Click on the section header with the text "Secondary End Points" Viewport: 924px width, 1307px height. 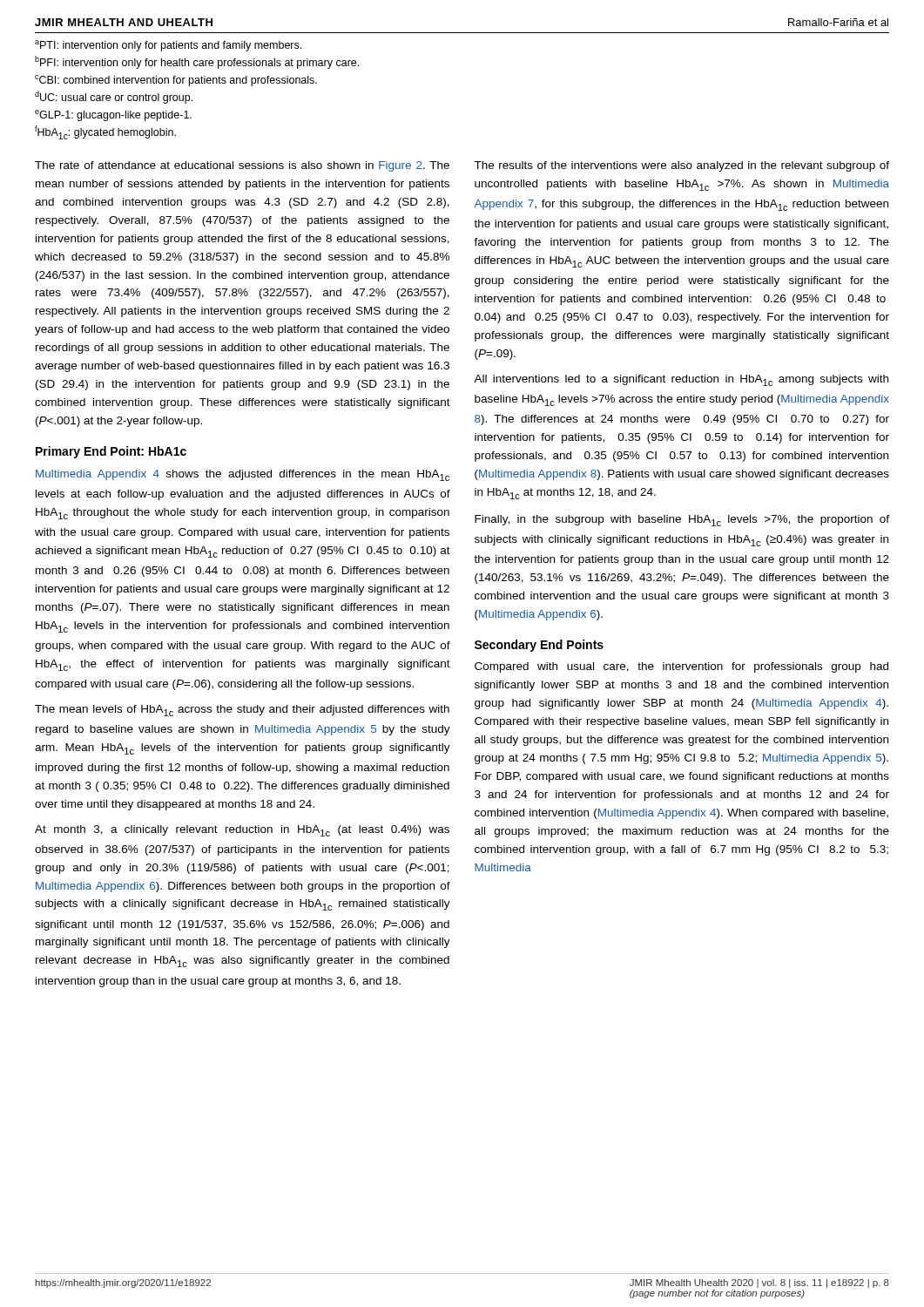pyautogui.click(x=539, y=645)
